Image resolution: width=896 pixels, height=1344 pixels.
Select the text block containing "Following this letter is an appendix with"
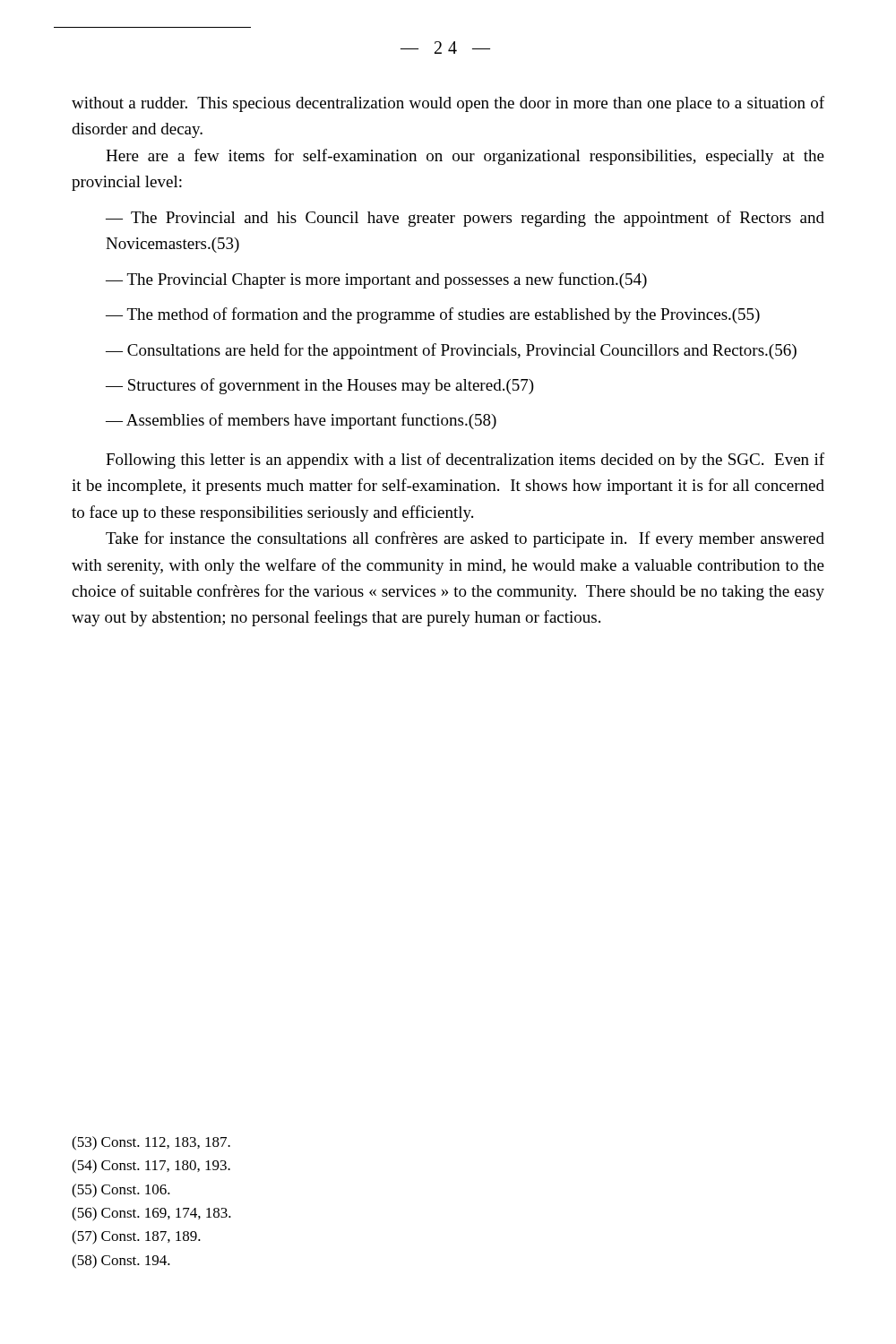(x=448, y=486)
